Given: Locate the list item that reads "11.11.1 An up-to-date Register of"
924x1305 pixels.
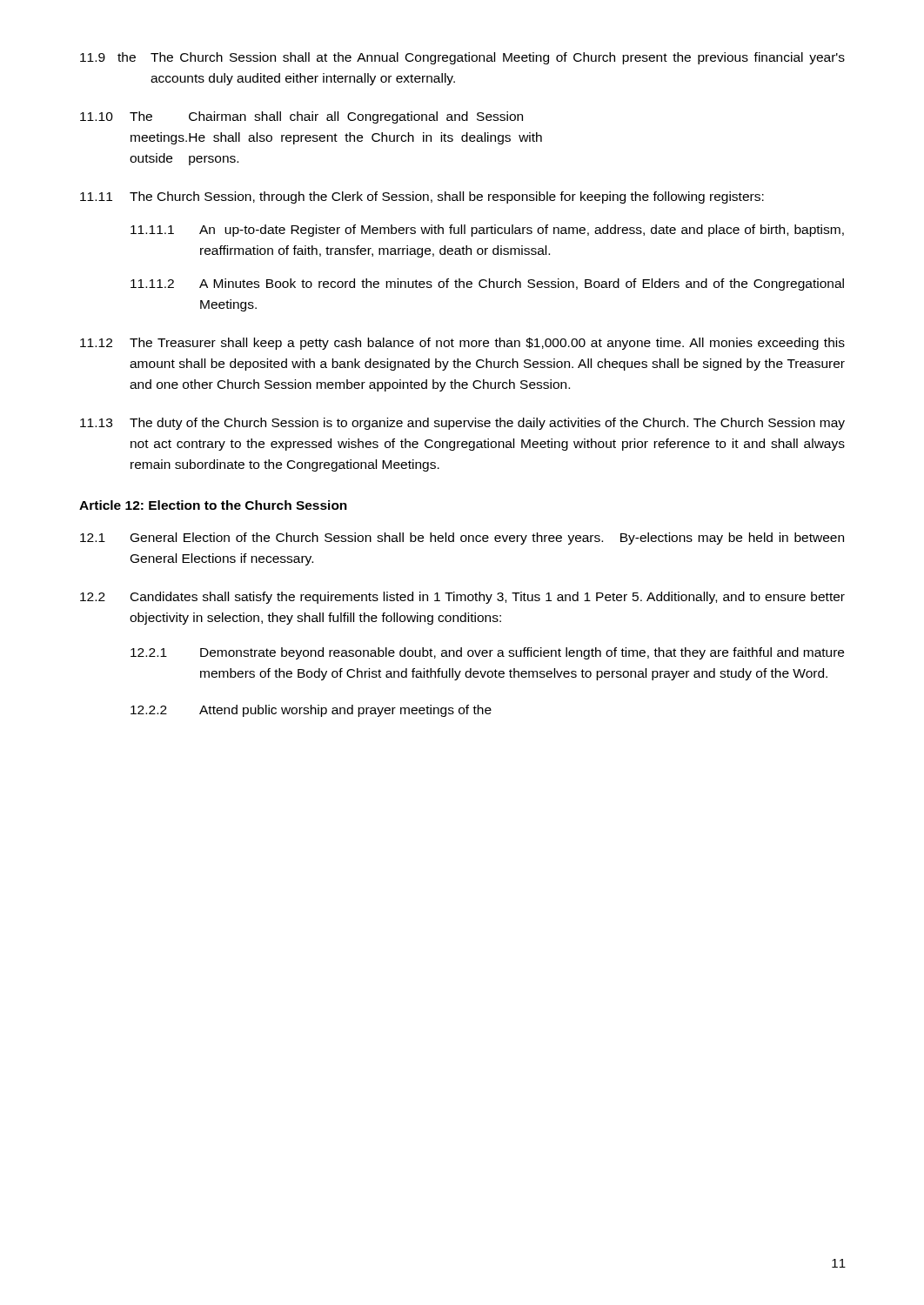Looking at the screenshot, I should (487, 240).
